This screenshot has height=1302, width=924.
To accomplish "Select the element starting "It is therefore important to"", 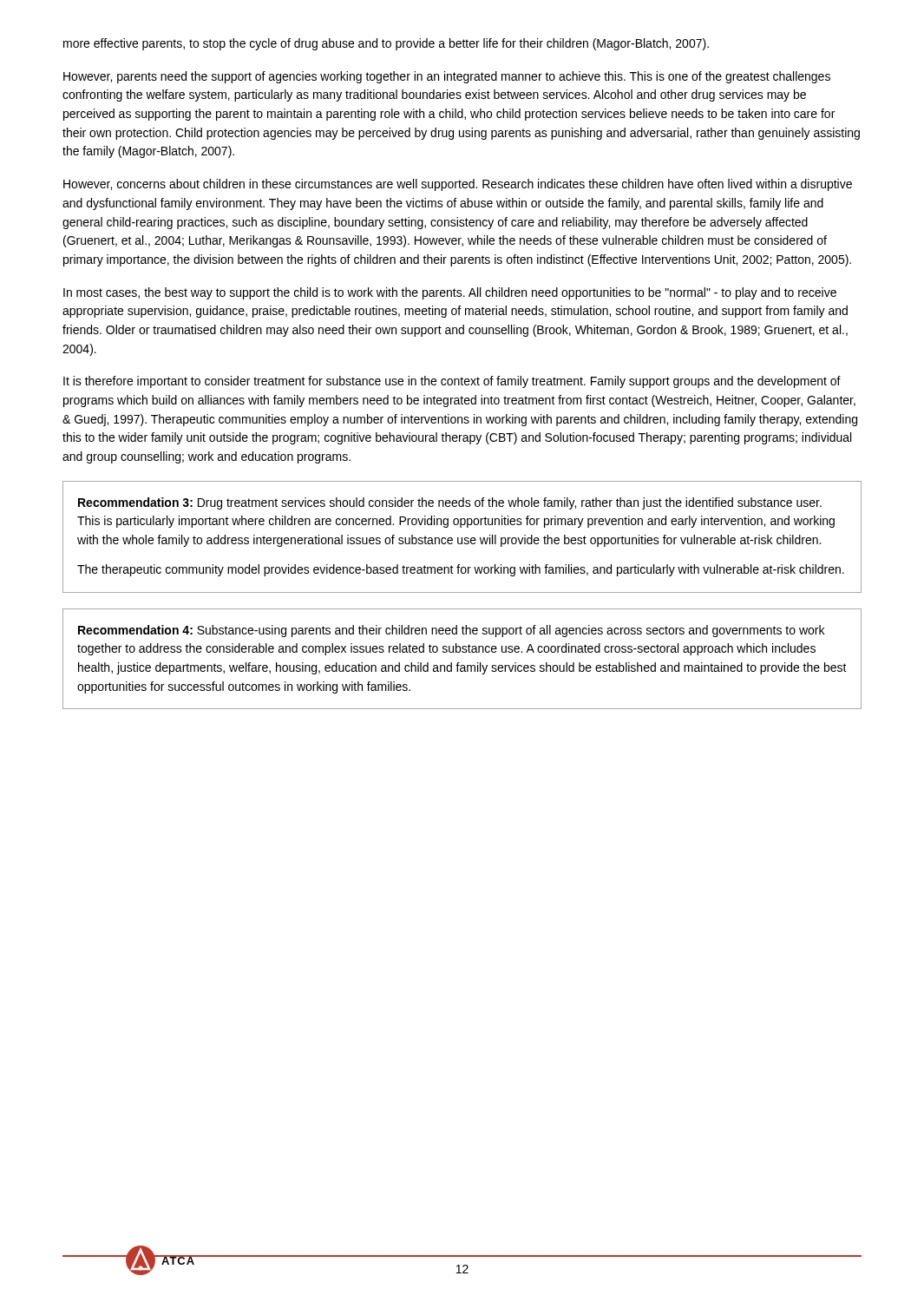I will tap(460, 419).
